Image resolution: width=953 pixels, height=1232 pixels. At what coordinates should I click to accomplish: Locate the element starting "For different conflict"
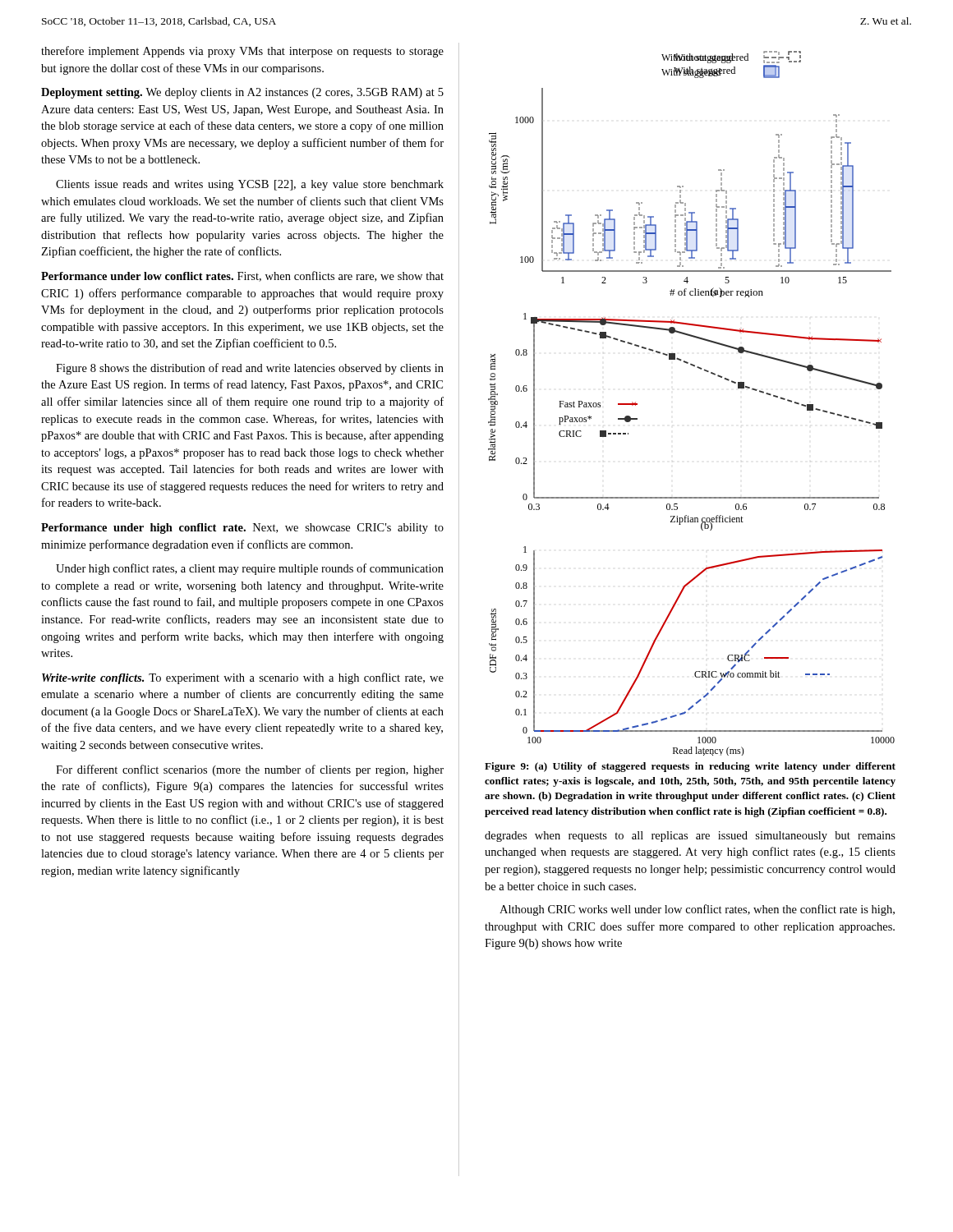coord(242,820)
